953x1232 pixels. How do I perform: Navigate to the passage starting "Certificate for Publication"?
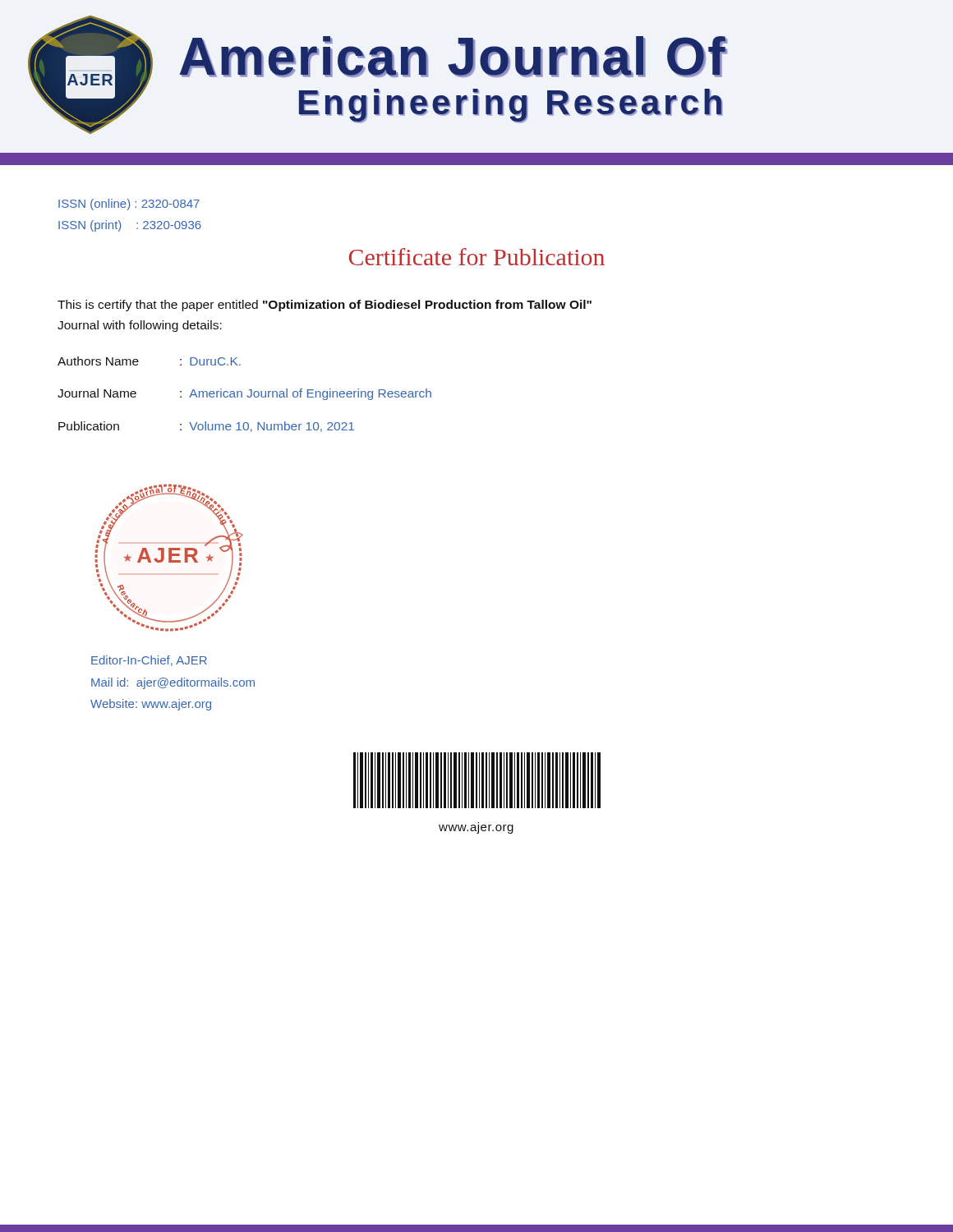pos(476,256)
